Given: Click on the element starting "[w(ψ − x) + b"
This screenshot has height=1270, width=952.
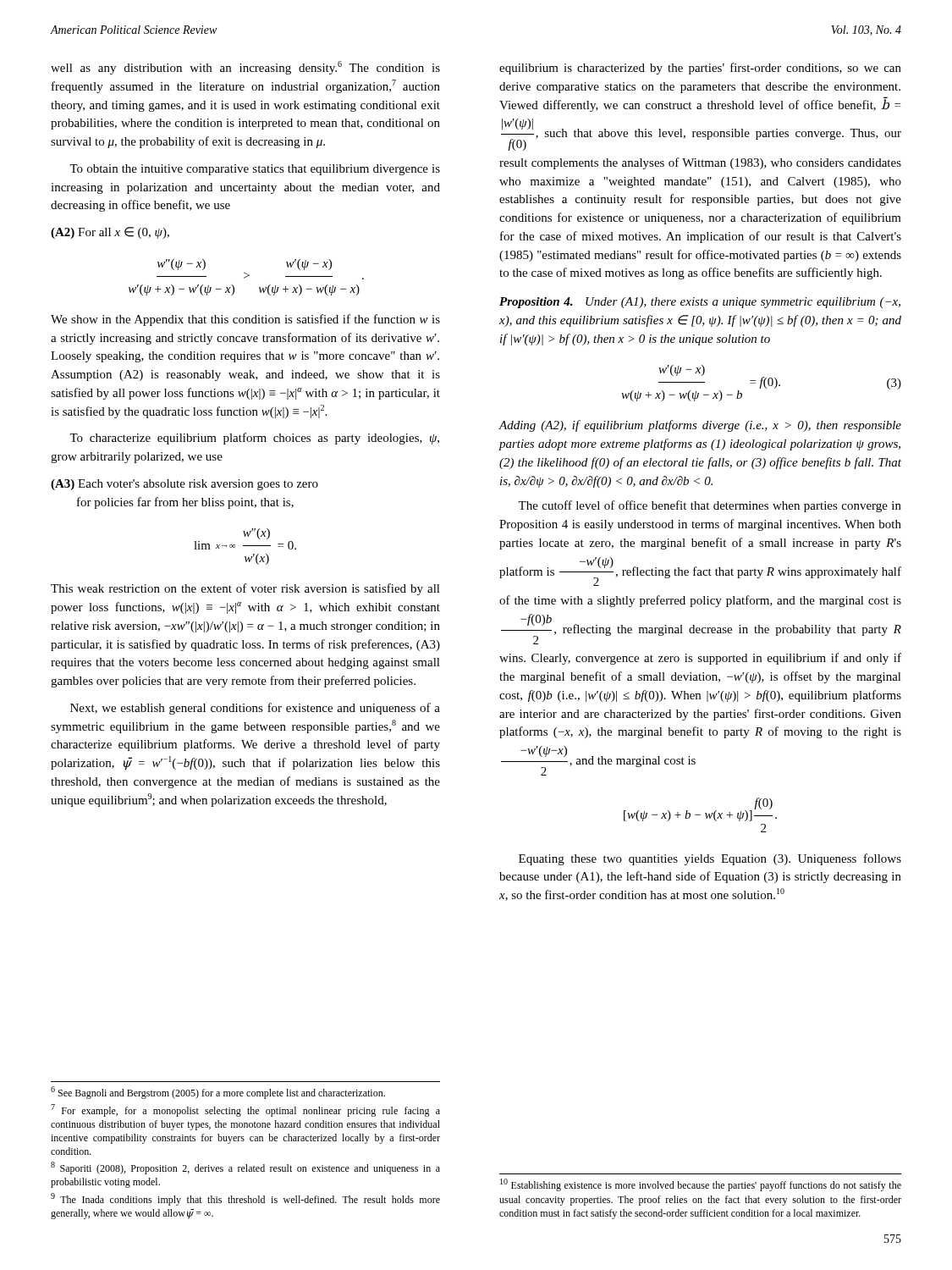Looking at the screenshot, I should click(x=700, y=815).
